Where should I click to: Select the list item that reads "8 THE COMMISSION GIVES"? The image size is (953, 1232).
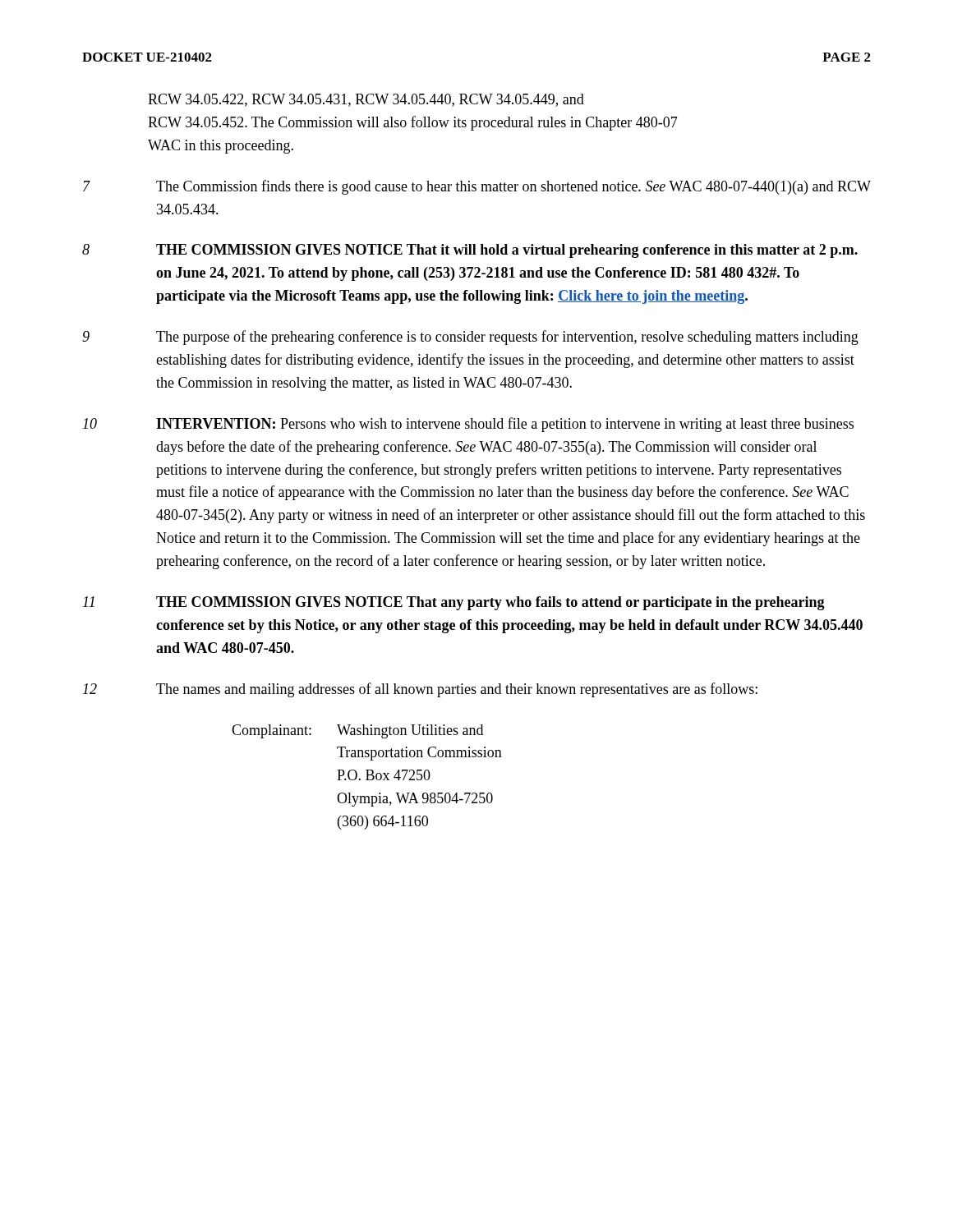pyautogui.click(x=476, y=274)
